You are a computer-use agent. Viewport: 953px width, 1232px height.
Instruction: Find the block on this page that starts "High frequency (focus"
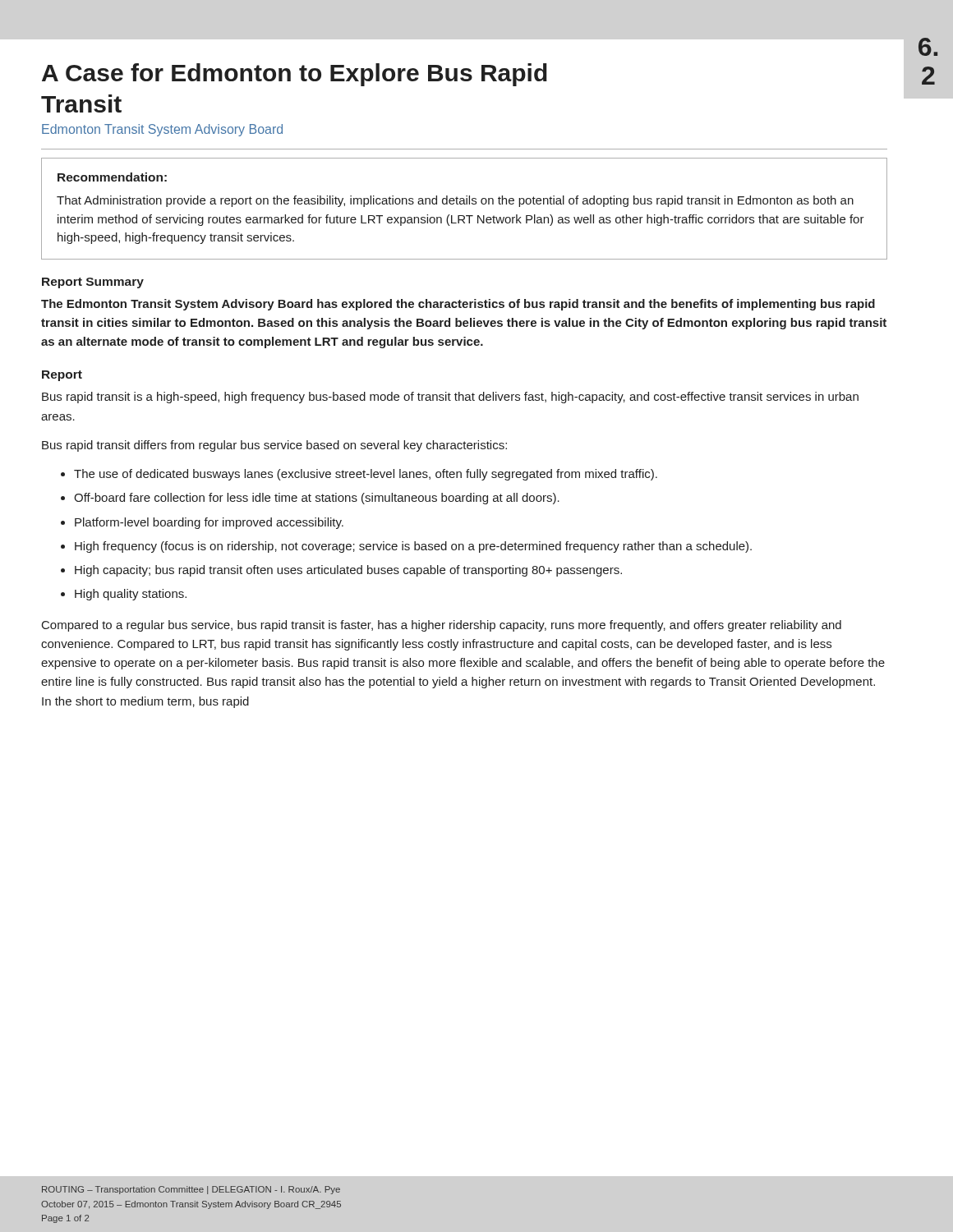tap(413, 546)
